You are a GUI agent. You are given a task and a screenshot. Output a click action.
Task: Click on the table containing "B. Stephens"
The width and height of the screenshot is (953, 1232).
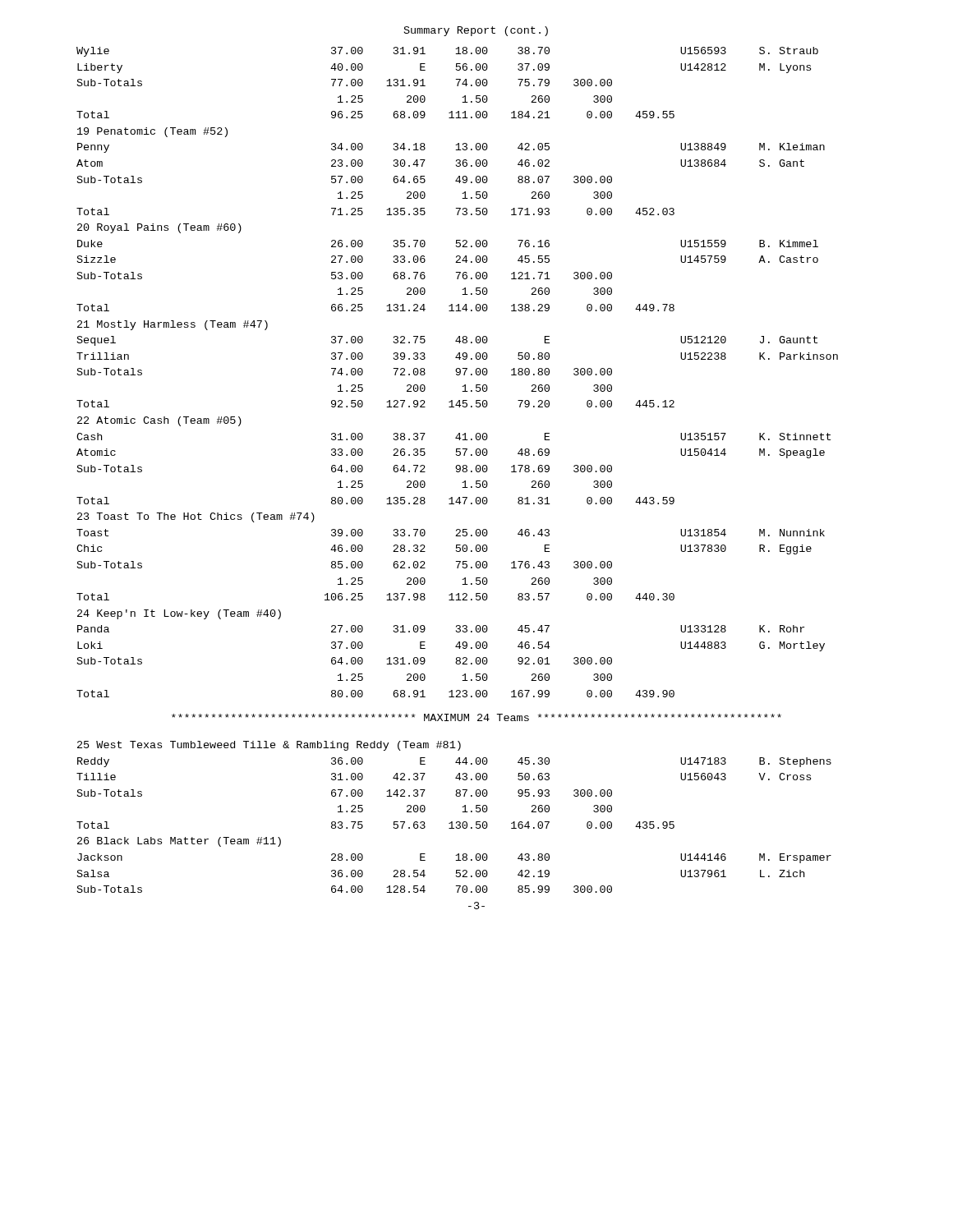point(476,826)
